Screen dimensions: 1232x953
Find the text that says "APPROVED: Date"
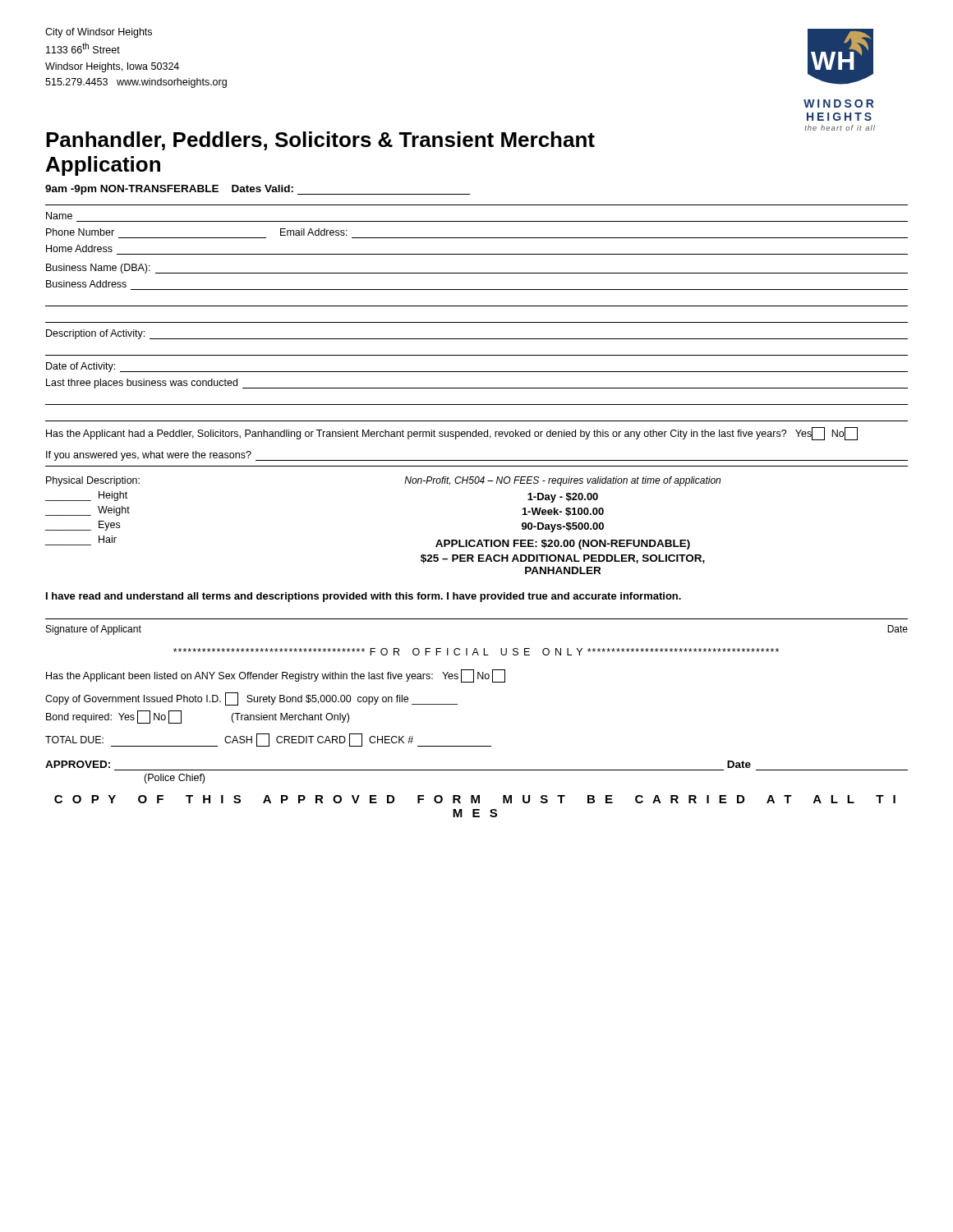pyautogui.click(x=476, y=764)
